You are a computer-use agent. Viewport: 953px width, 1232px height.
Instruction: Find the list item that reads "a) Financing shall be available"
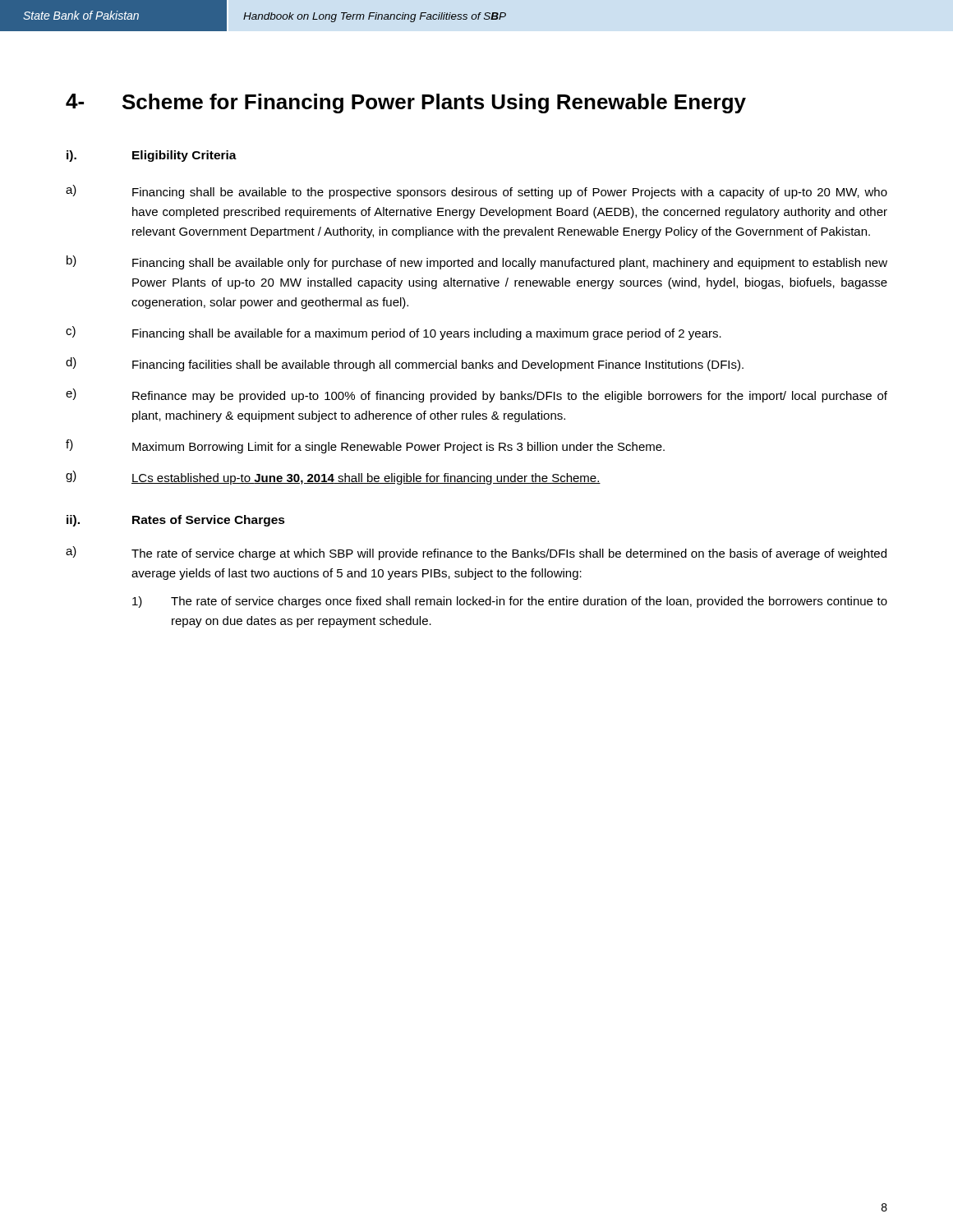(x=476, y=212)
